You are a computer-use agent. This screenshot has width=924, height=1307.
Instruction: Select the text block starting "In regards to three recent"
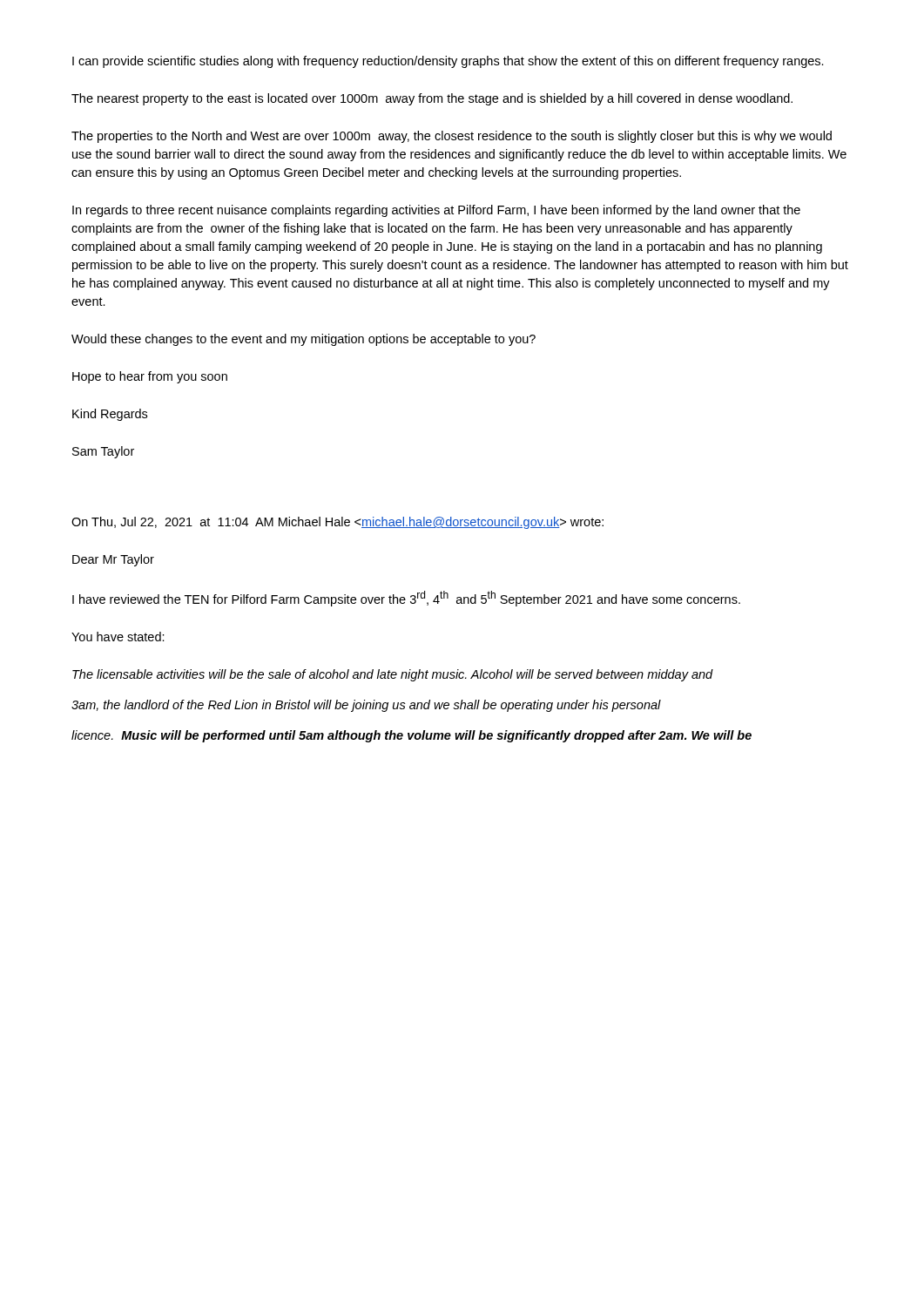pos(460,256)
